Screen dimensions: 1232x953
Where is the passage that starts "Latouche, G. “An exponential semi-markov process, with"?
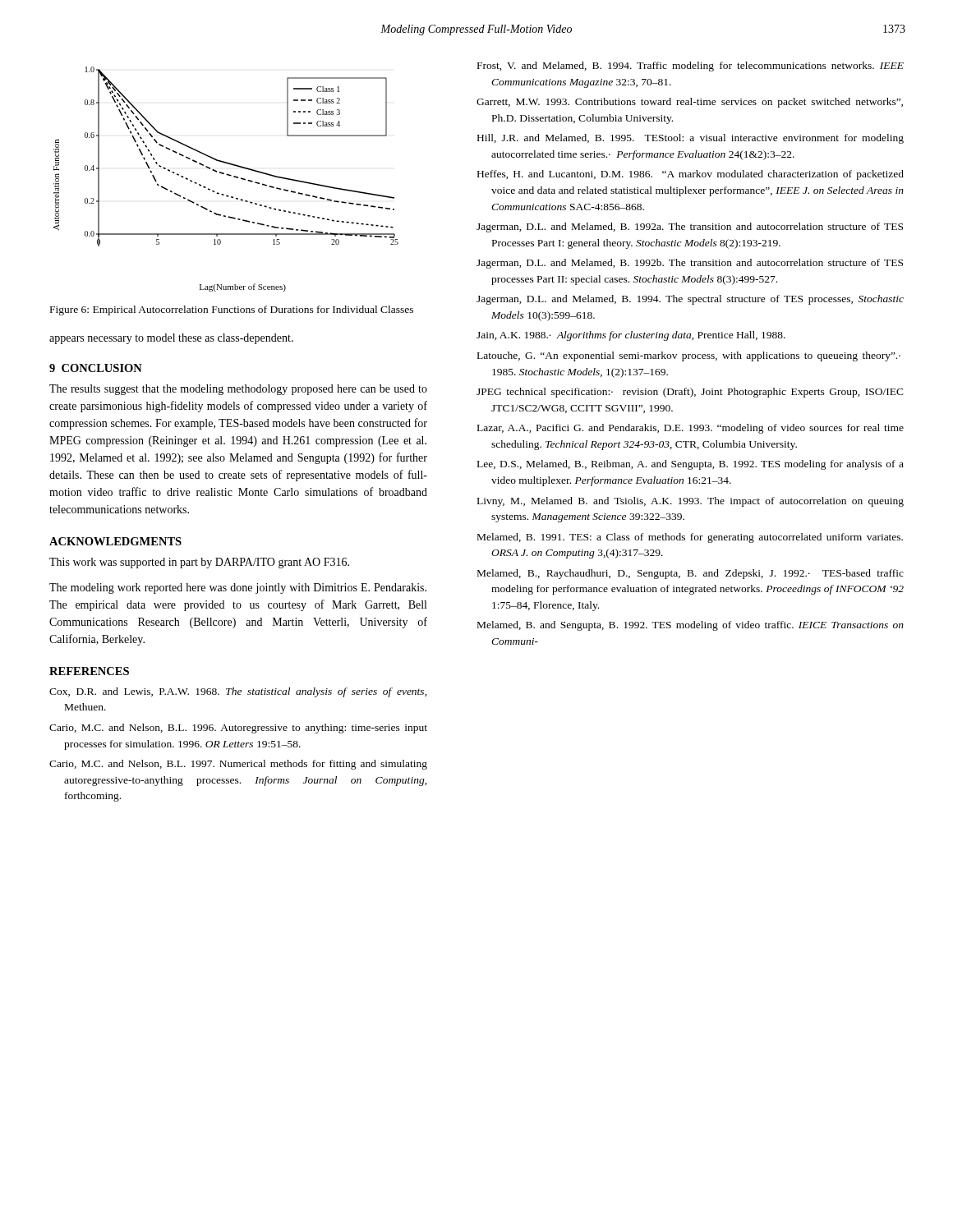tap(690, 363)
